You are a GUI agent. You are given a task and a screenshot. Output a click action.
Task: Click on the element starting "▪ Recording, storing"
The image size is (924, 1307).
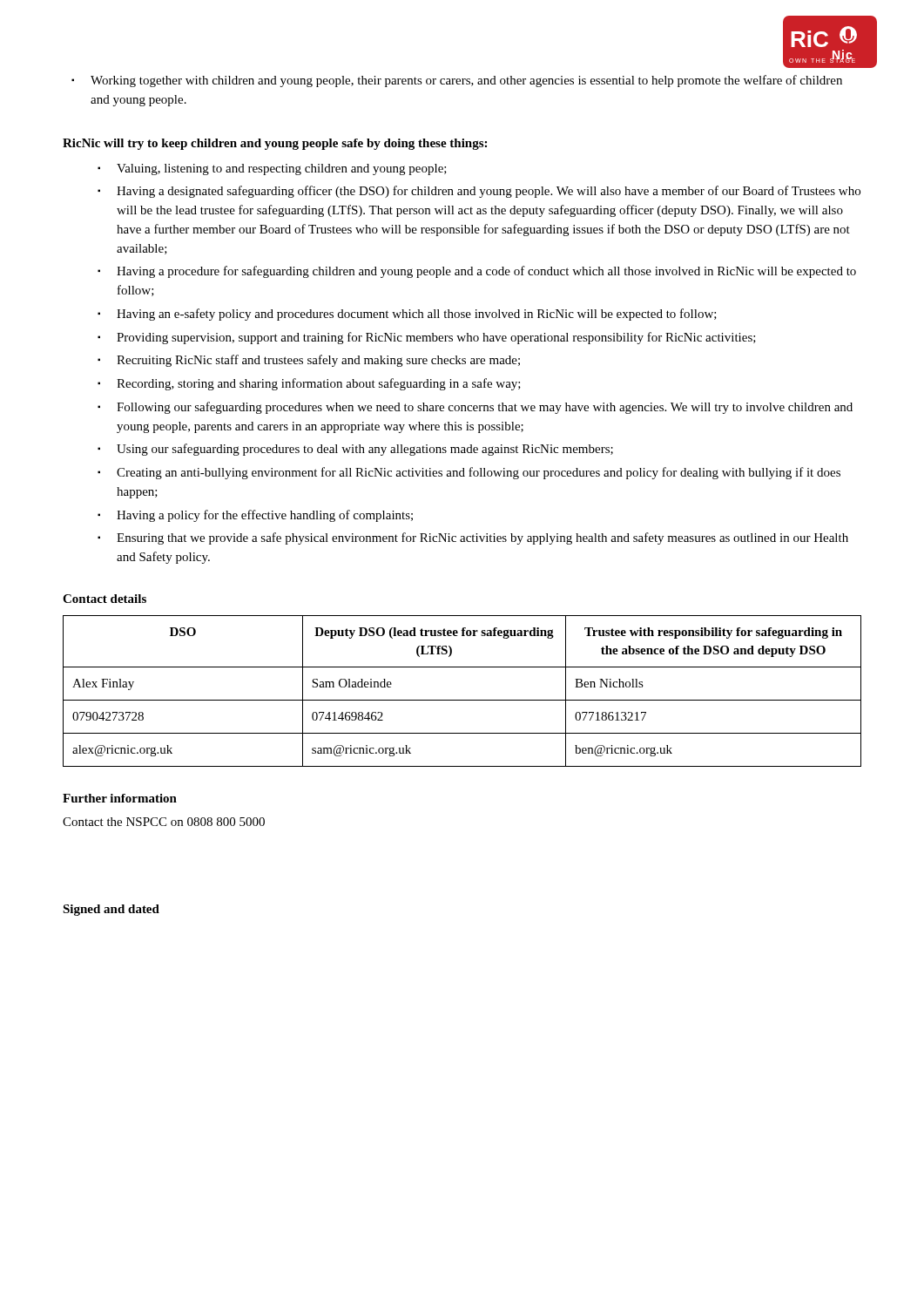309,384
